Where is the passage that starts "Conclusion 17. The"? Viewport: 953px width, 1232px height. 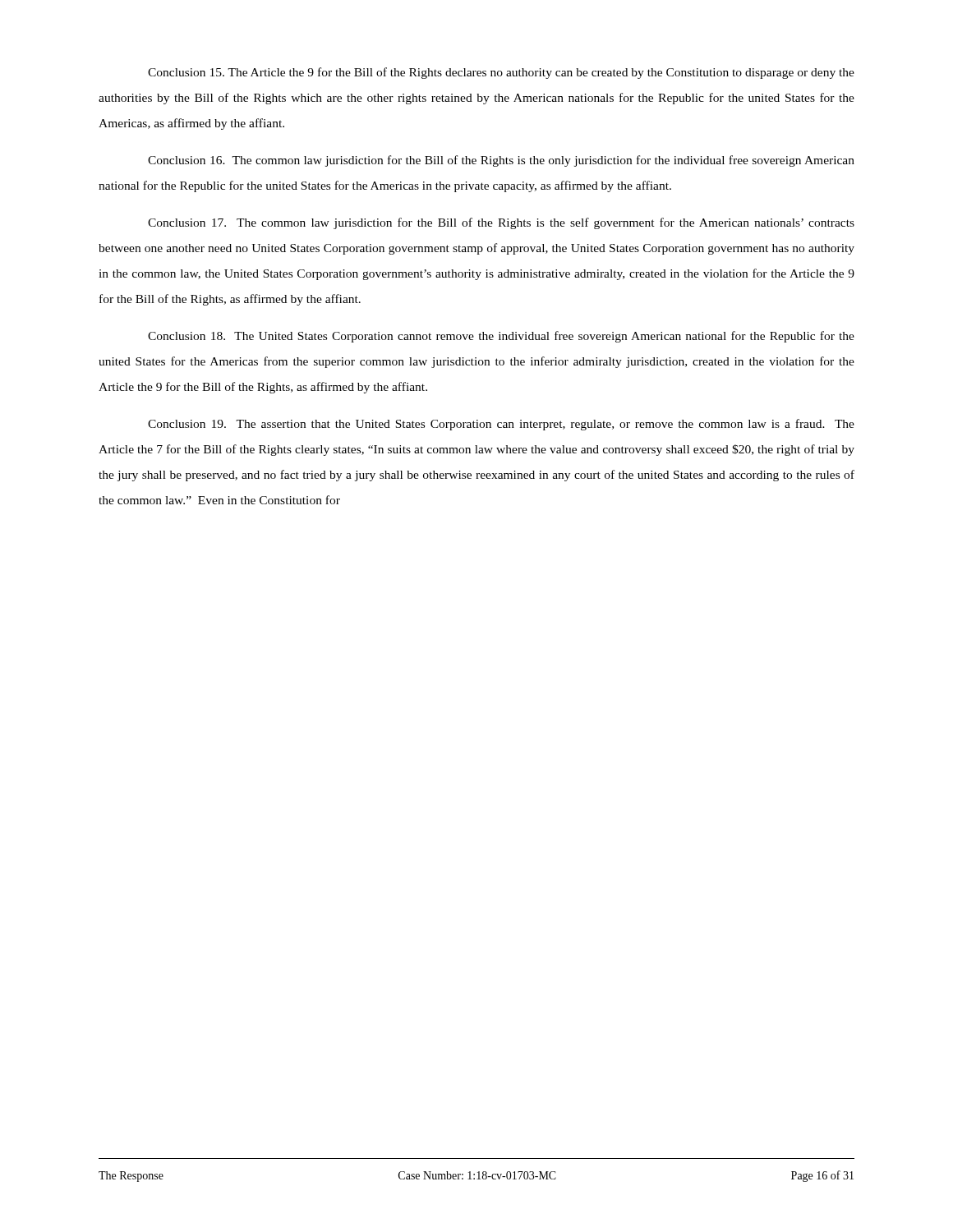click(476, 260)
